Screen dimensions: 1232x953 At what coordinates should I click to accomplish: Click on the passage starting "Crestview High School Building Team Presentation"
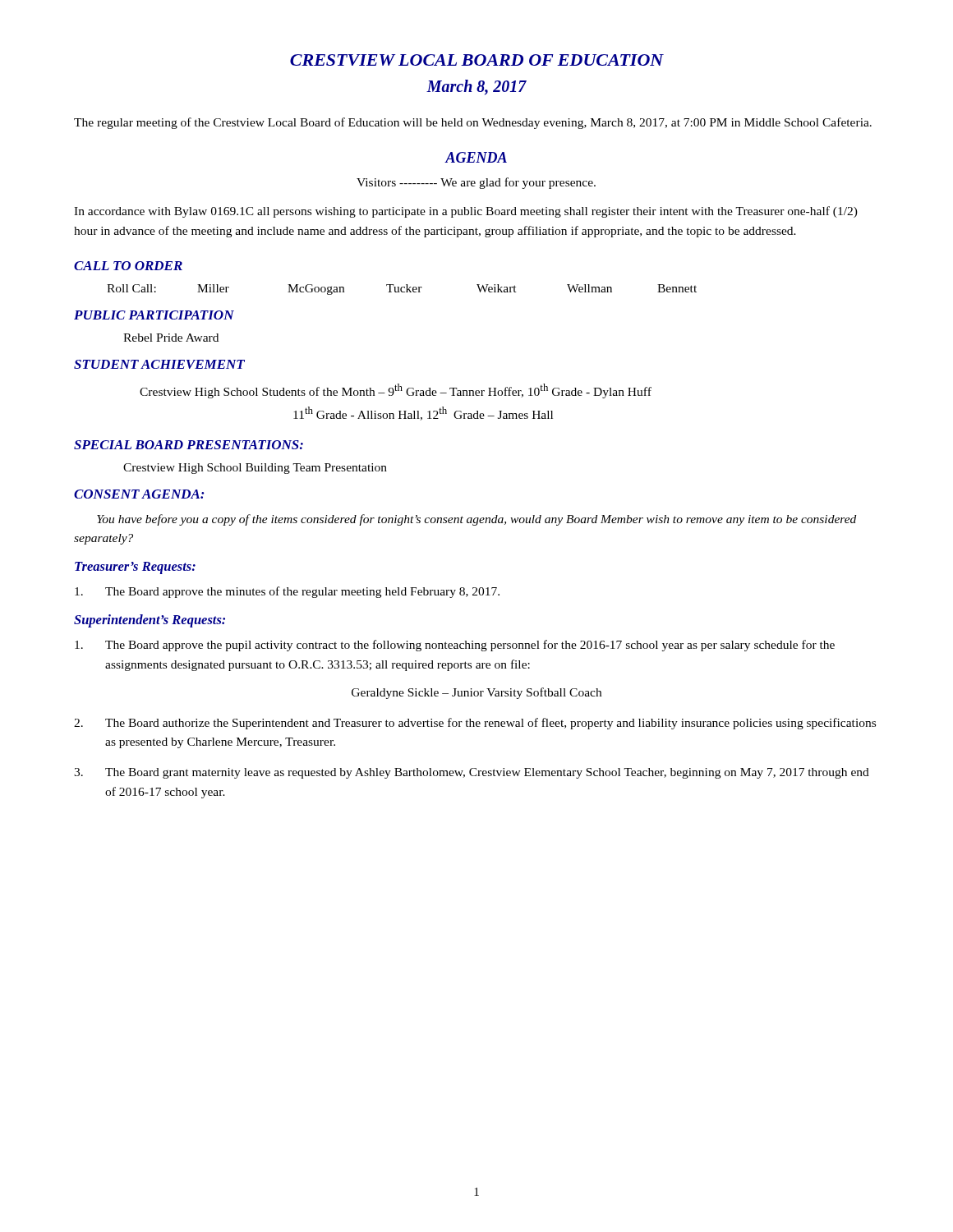pyautogui.click(x=255, y=467)
